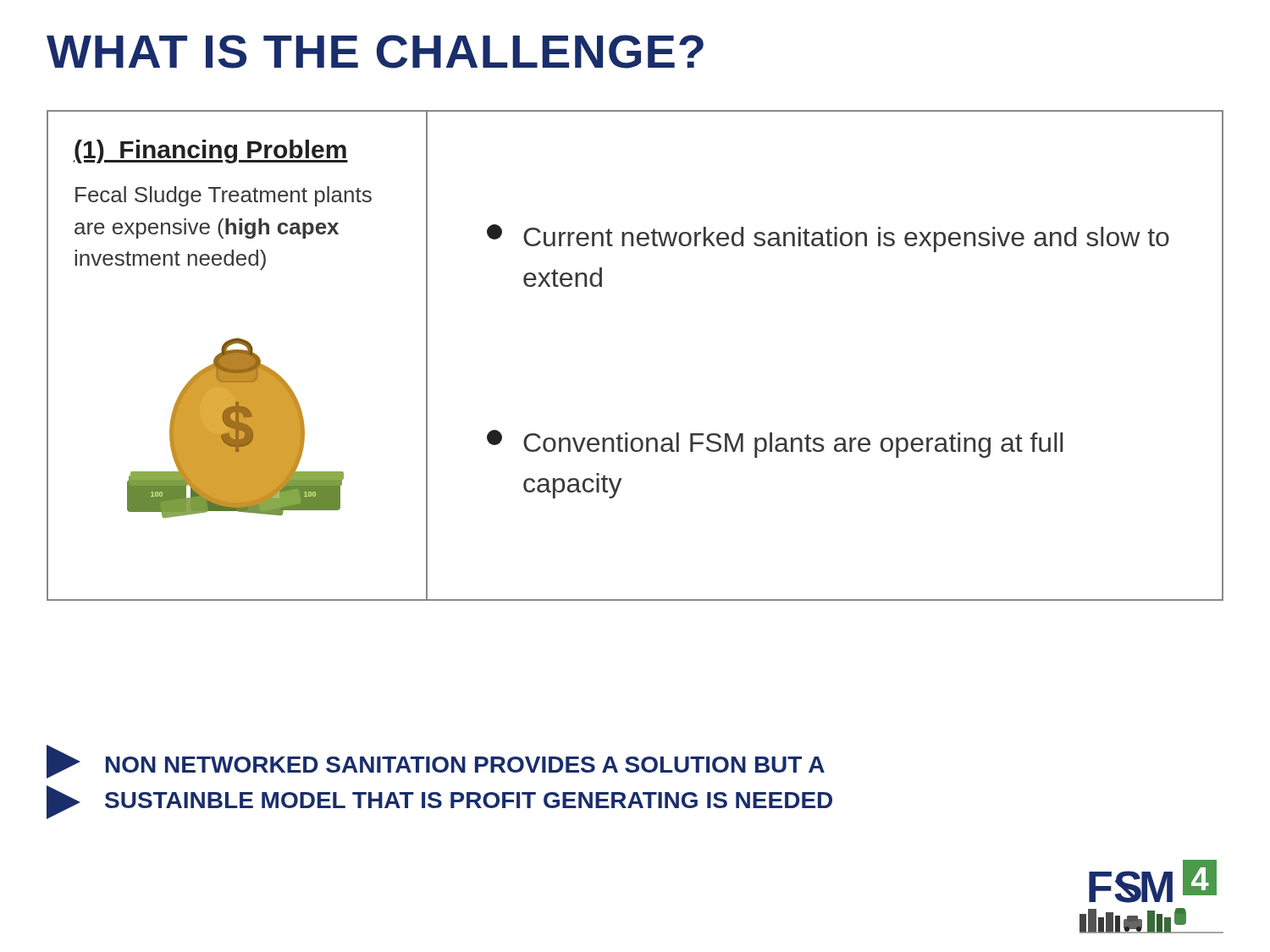Select the logo
The width and height of the screenshot is (1270, 952).
tap(1151, 895)
